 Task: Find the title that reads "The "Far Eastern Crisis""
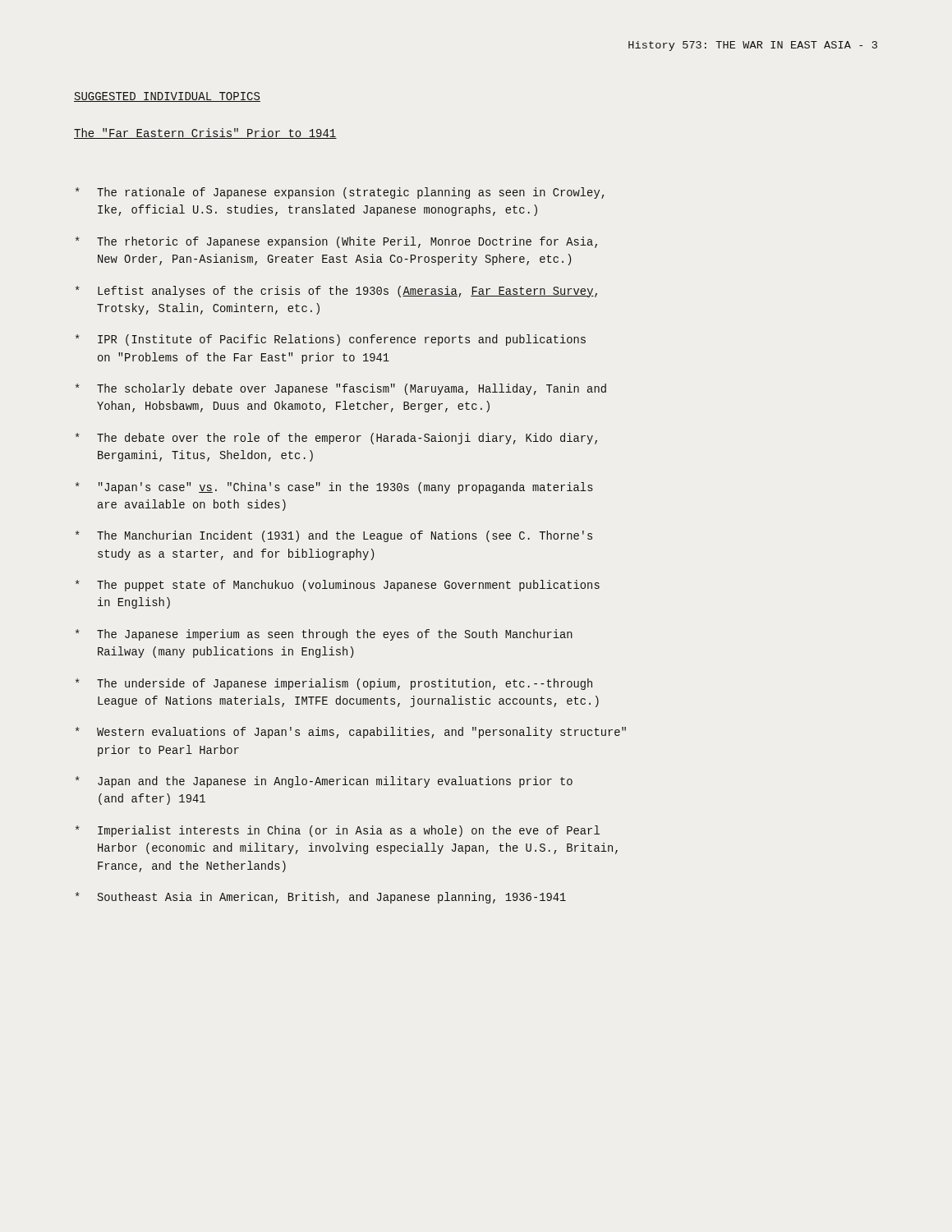click(x=205, y=134)
